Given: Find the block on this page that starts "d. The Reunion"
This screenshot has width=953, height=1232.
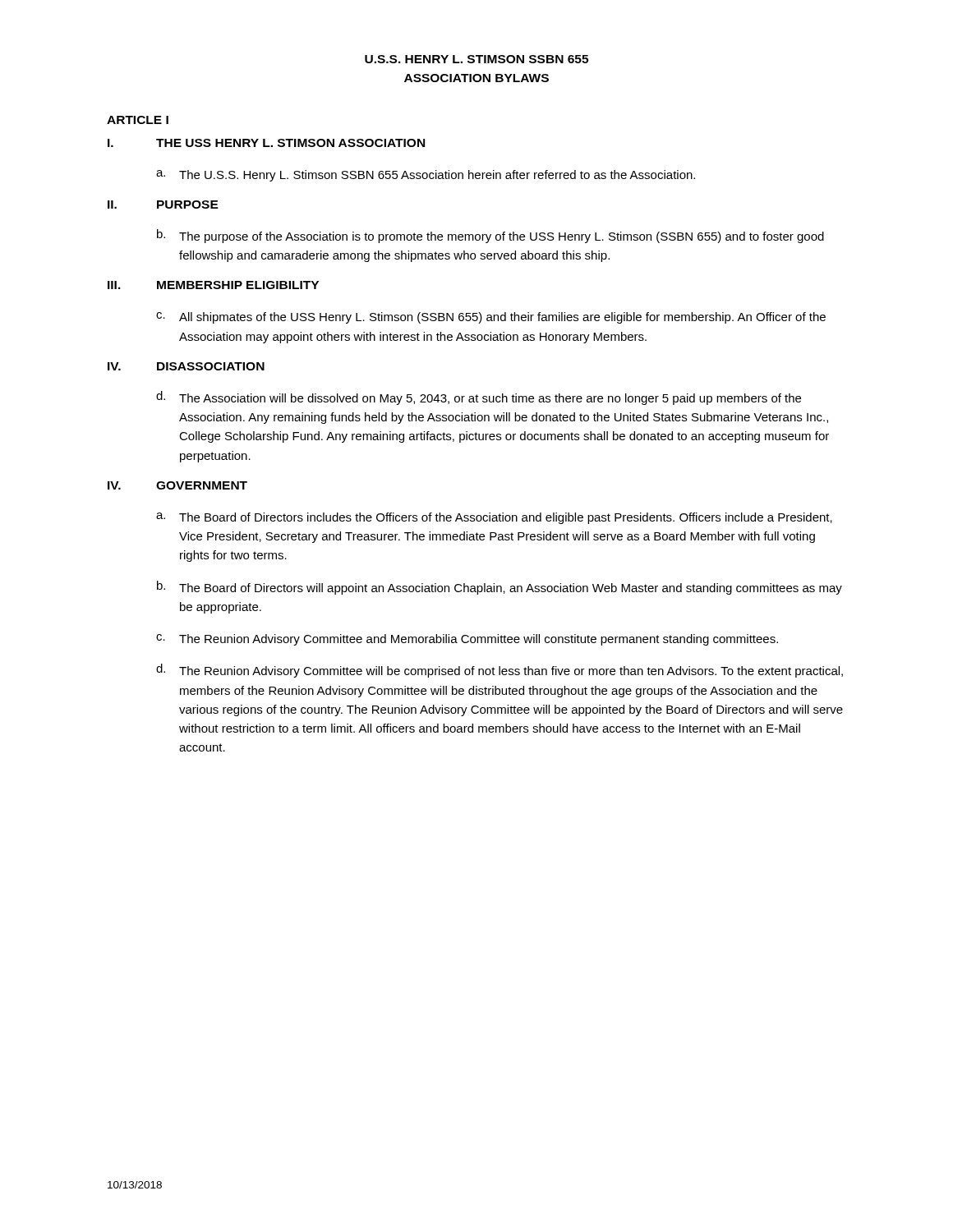Looking at the screenshot, I should point(501,709).
